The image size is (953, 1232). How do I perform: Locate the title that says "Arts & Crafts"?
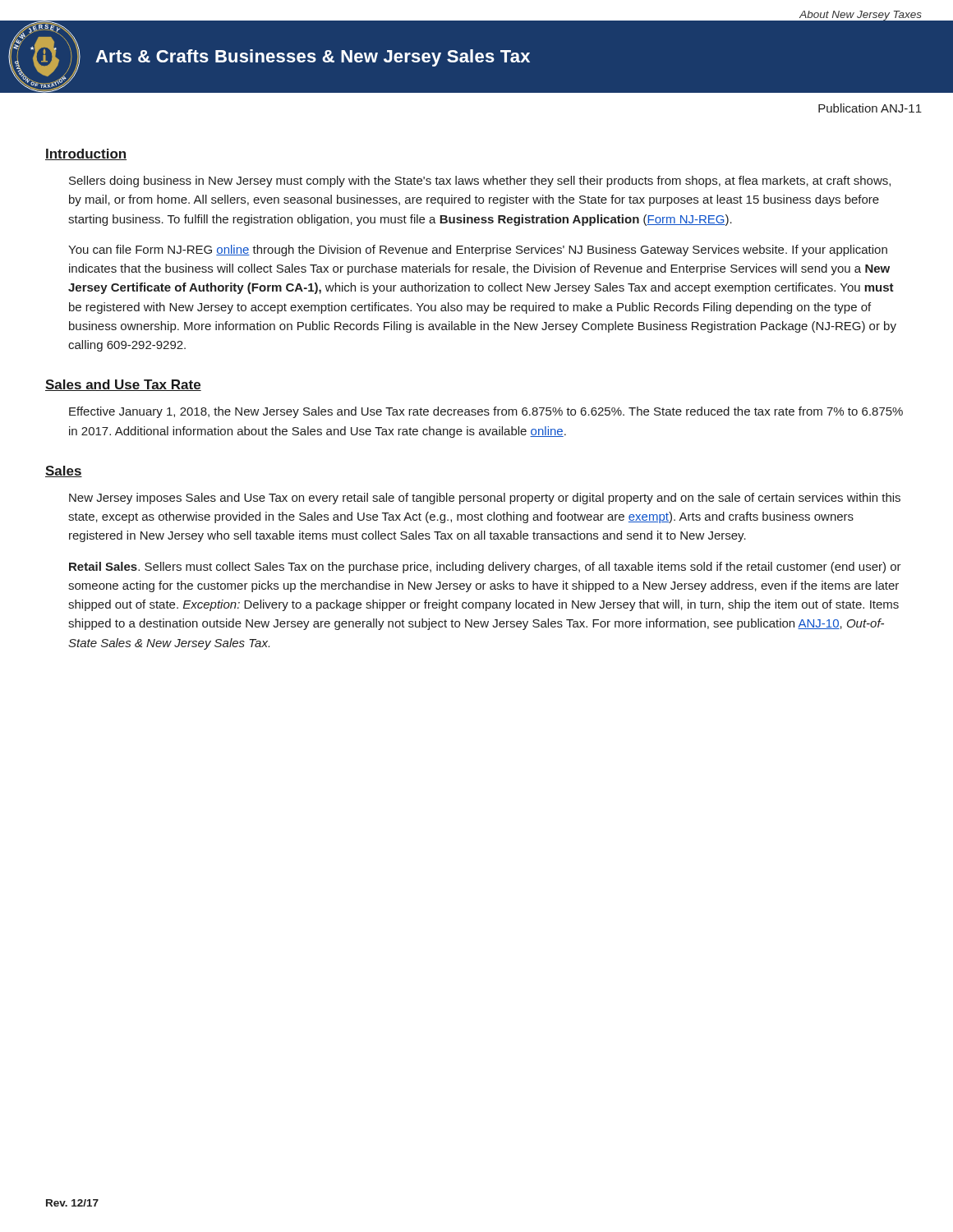[313, 56]
